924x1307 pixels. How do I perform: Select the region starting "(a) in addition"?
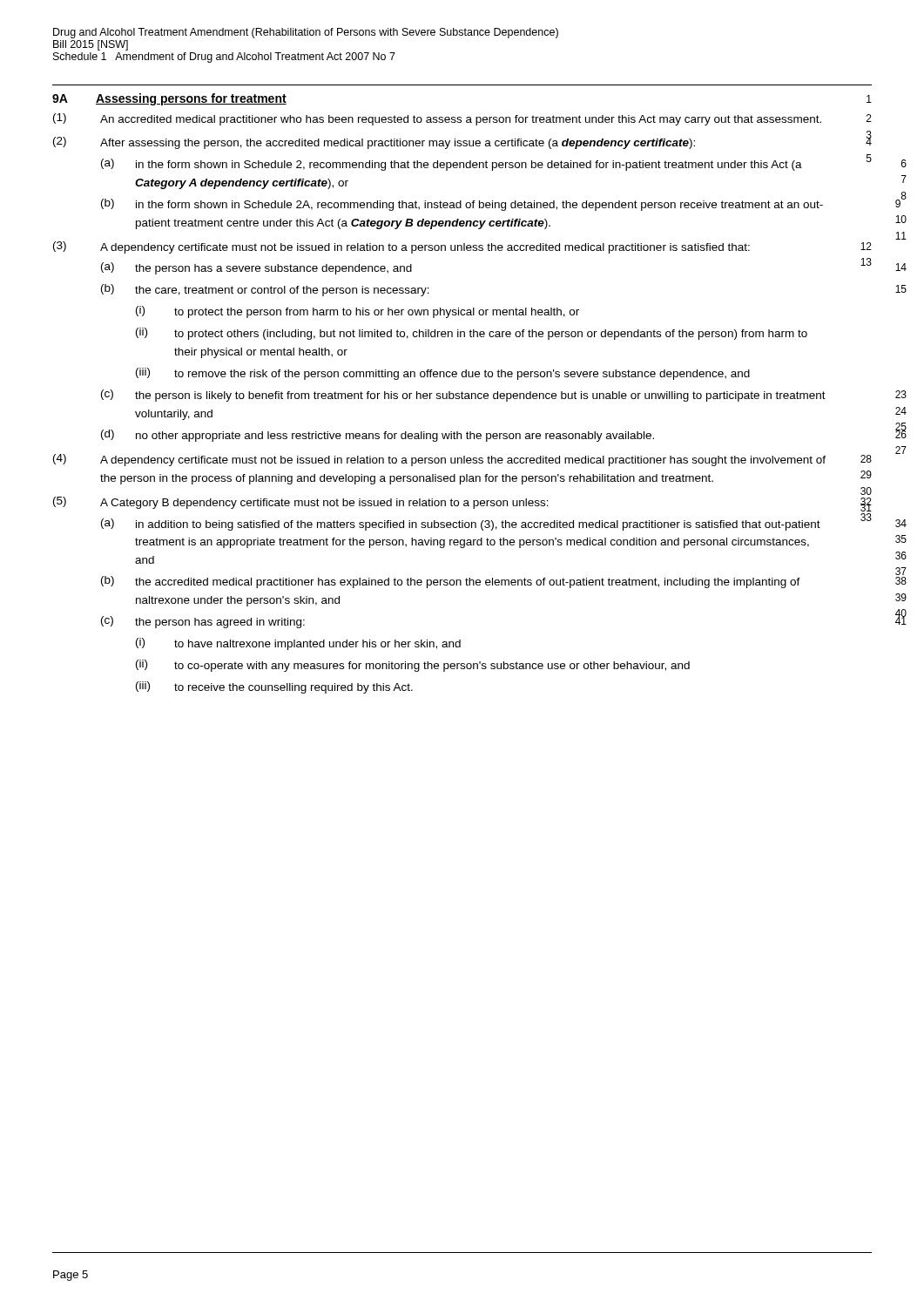point(466,543)
